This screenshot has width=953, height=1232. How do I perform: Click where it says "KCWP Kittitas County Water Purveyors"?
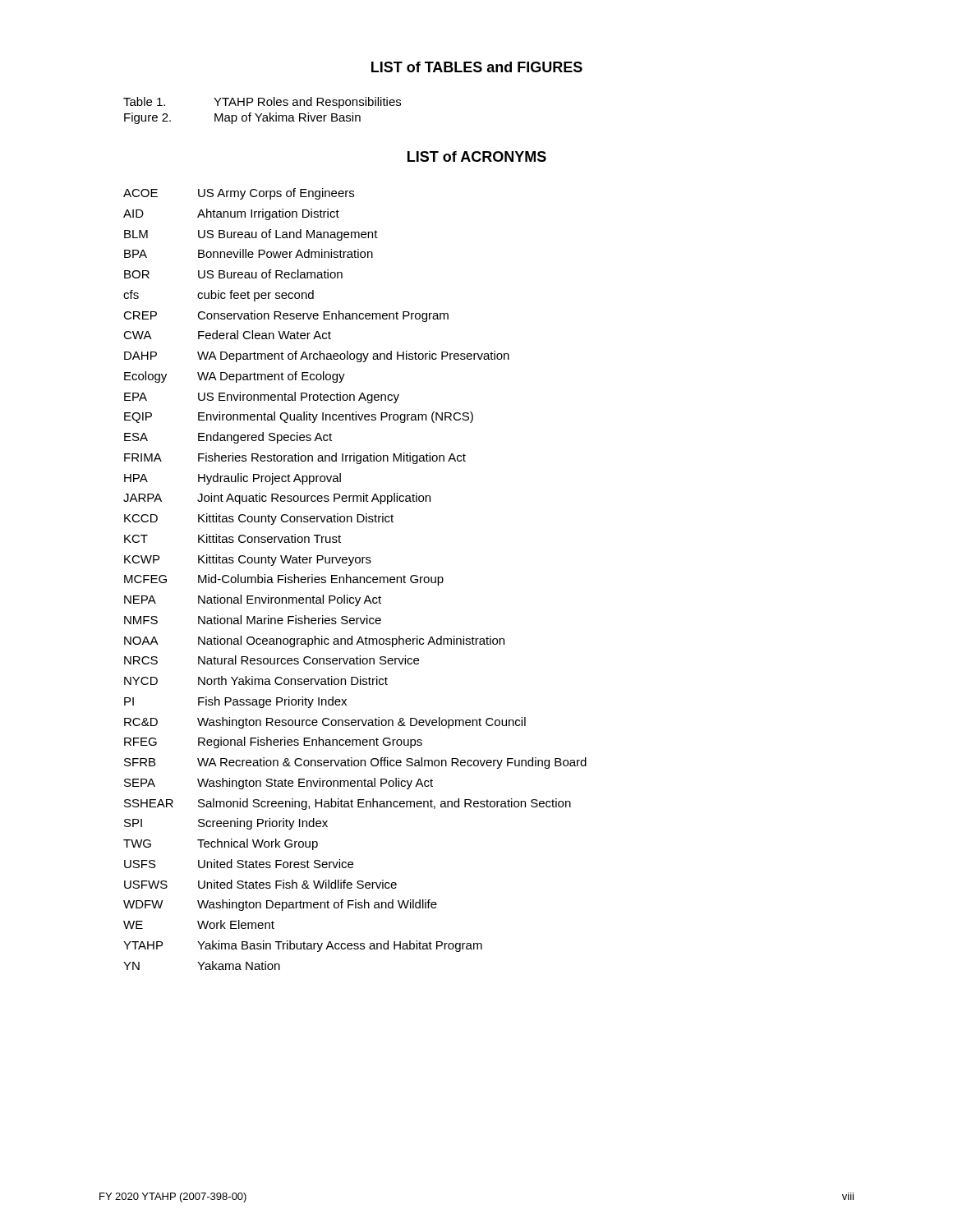coord(247,559)
